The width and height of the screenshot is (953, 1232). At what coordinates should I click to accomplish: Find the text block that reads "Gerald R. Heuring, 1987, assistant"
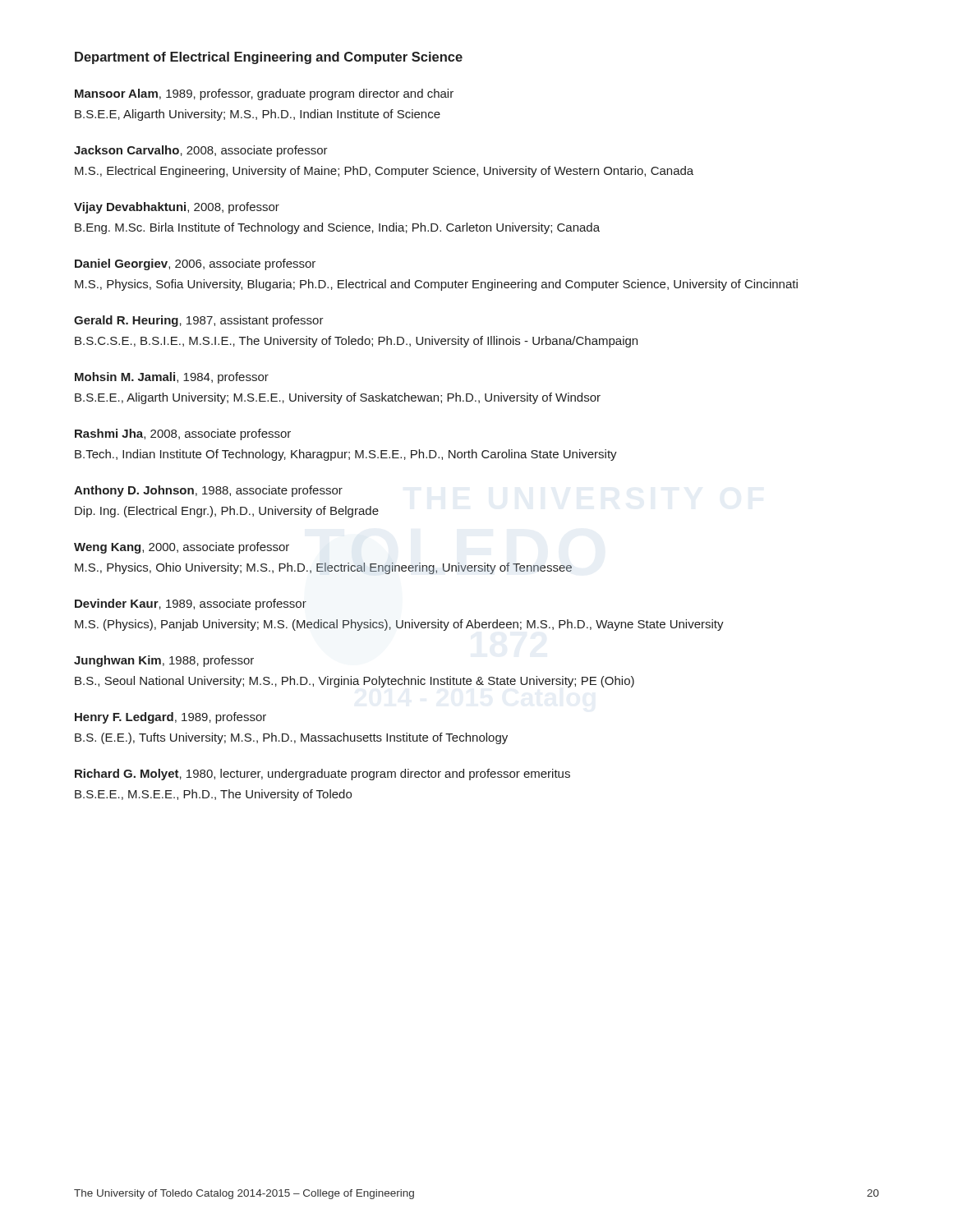tap(476, 331)
